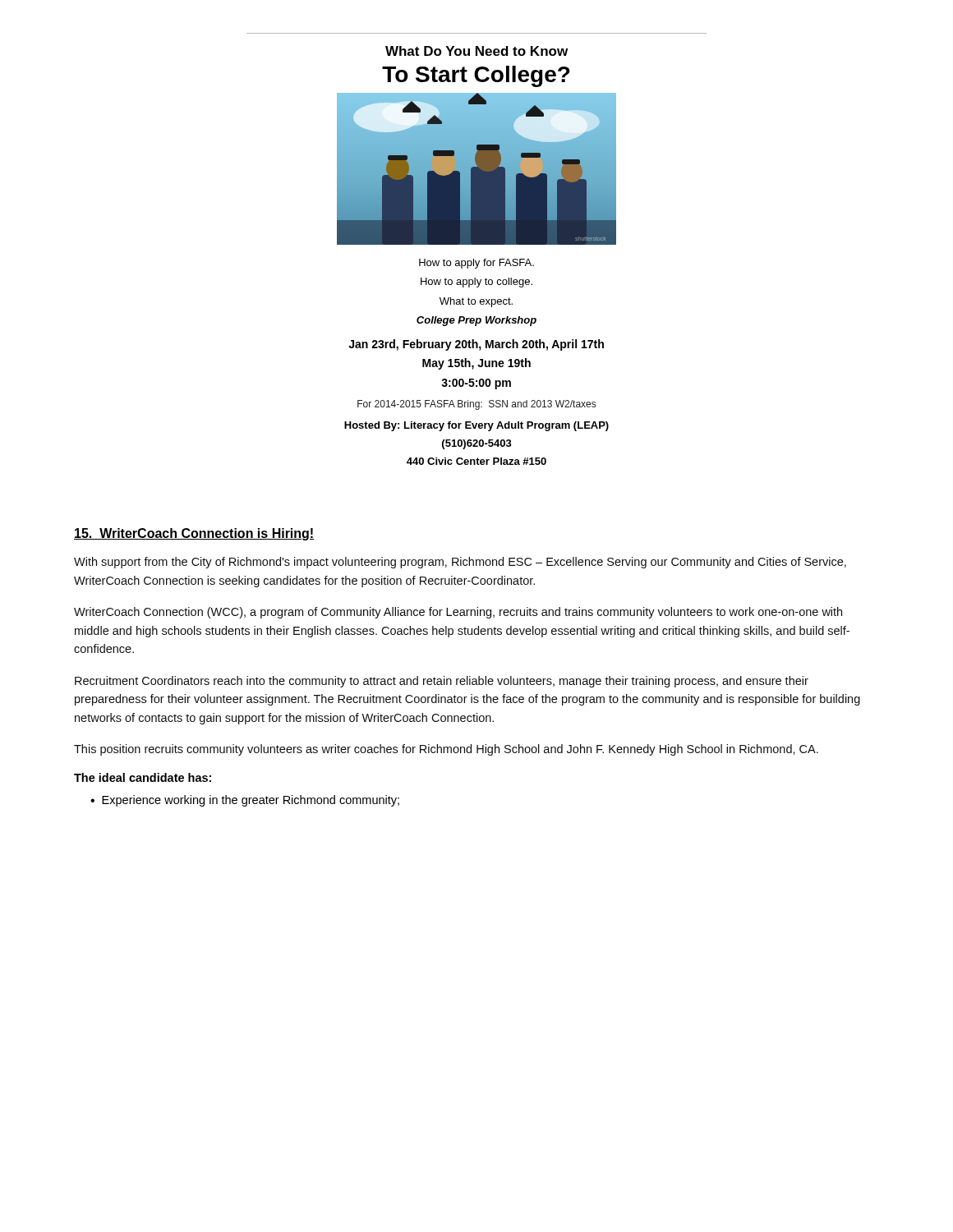Viewport: 953px width, 1232px height.
Task: Select the text block that reads "For 2014-2015 FASFA Bring: SSN and"
Action: pyautogui.click(x=476, y=404)
